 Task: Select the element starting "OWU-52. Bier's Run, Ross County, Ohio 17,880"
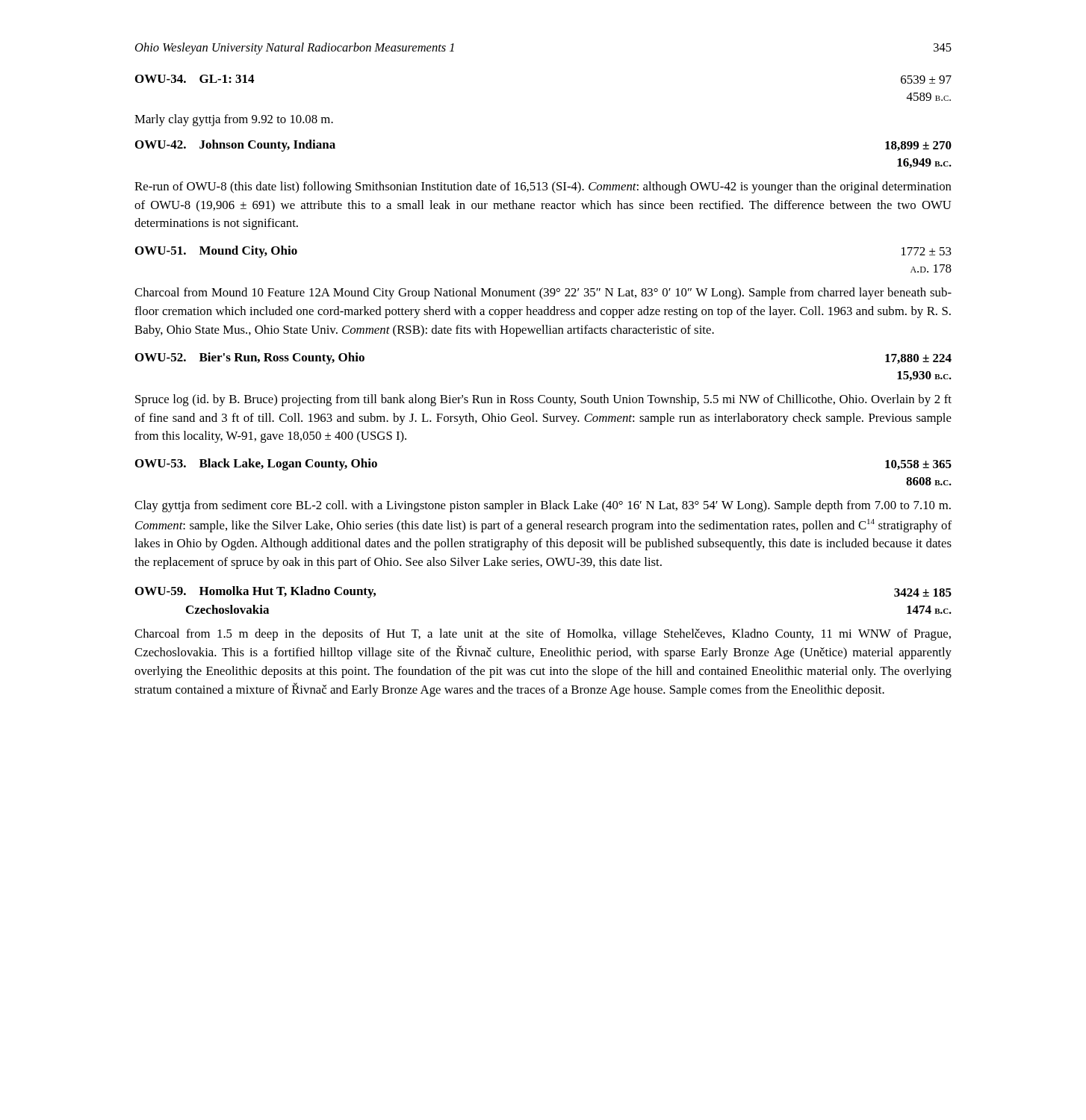(160, 358)
